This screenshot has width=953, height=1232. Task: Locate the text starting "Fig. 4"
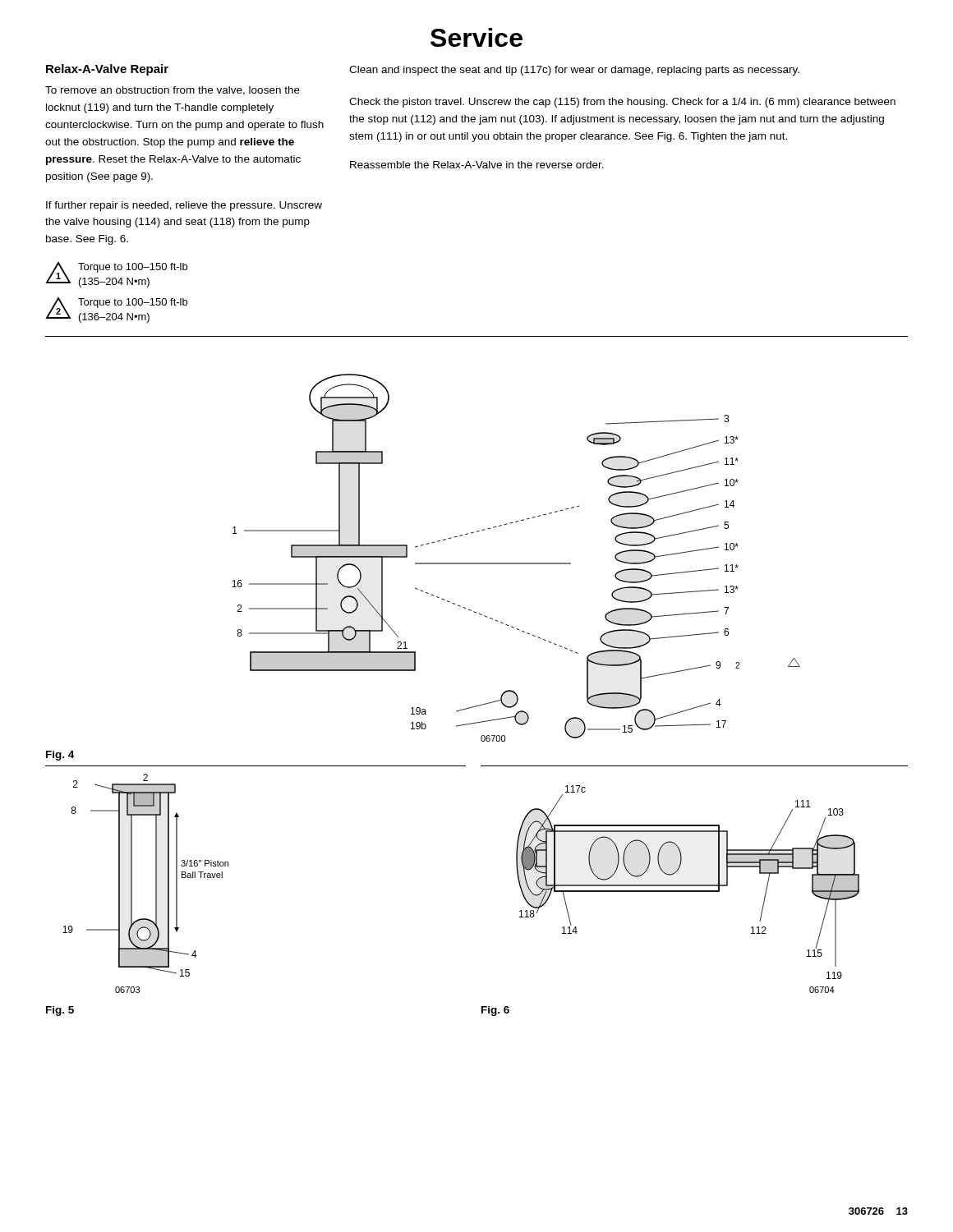click(60, 754)
